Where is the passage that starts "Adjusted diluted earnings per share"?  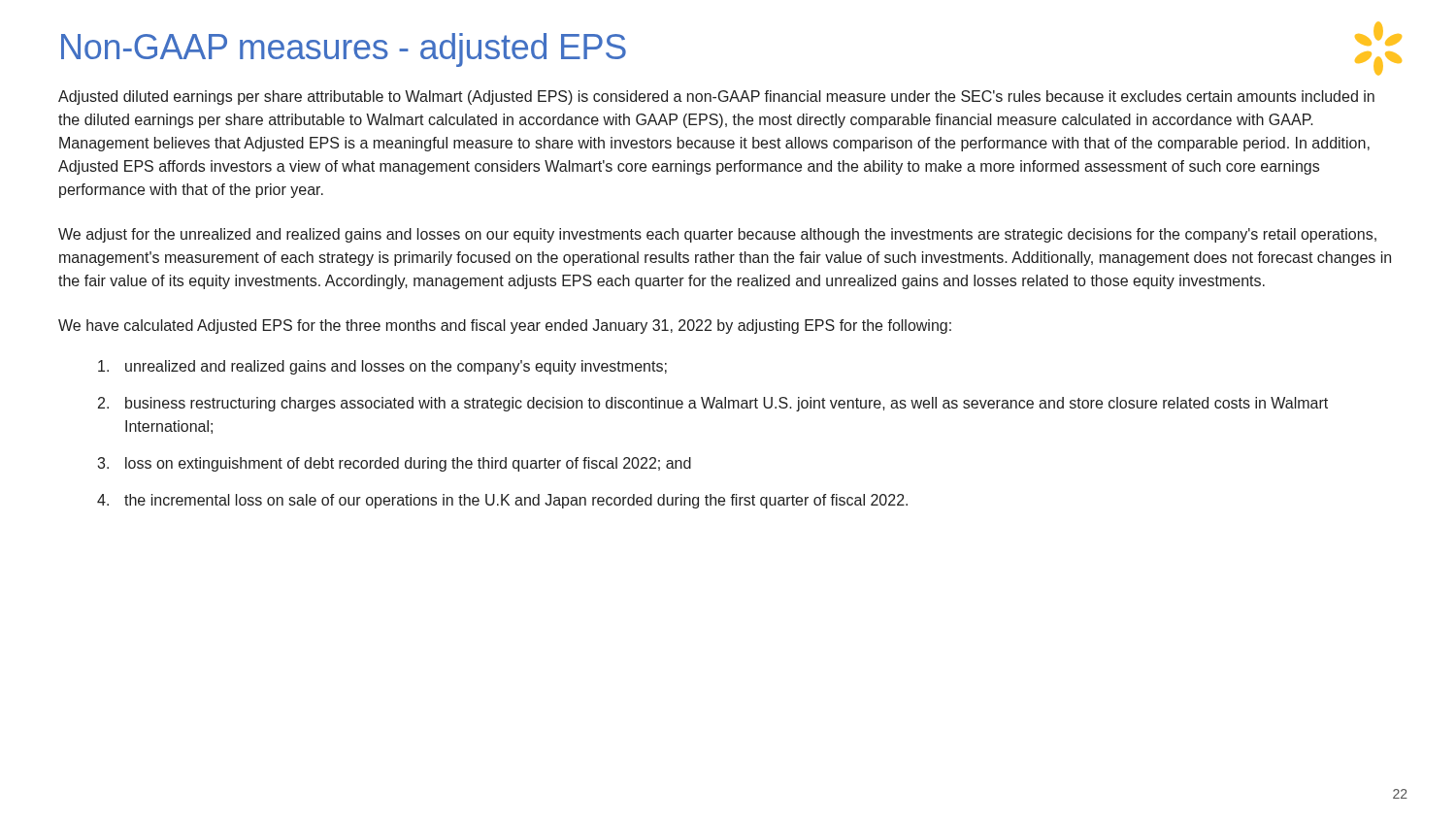pos(717,143)
